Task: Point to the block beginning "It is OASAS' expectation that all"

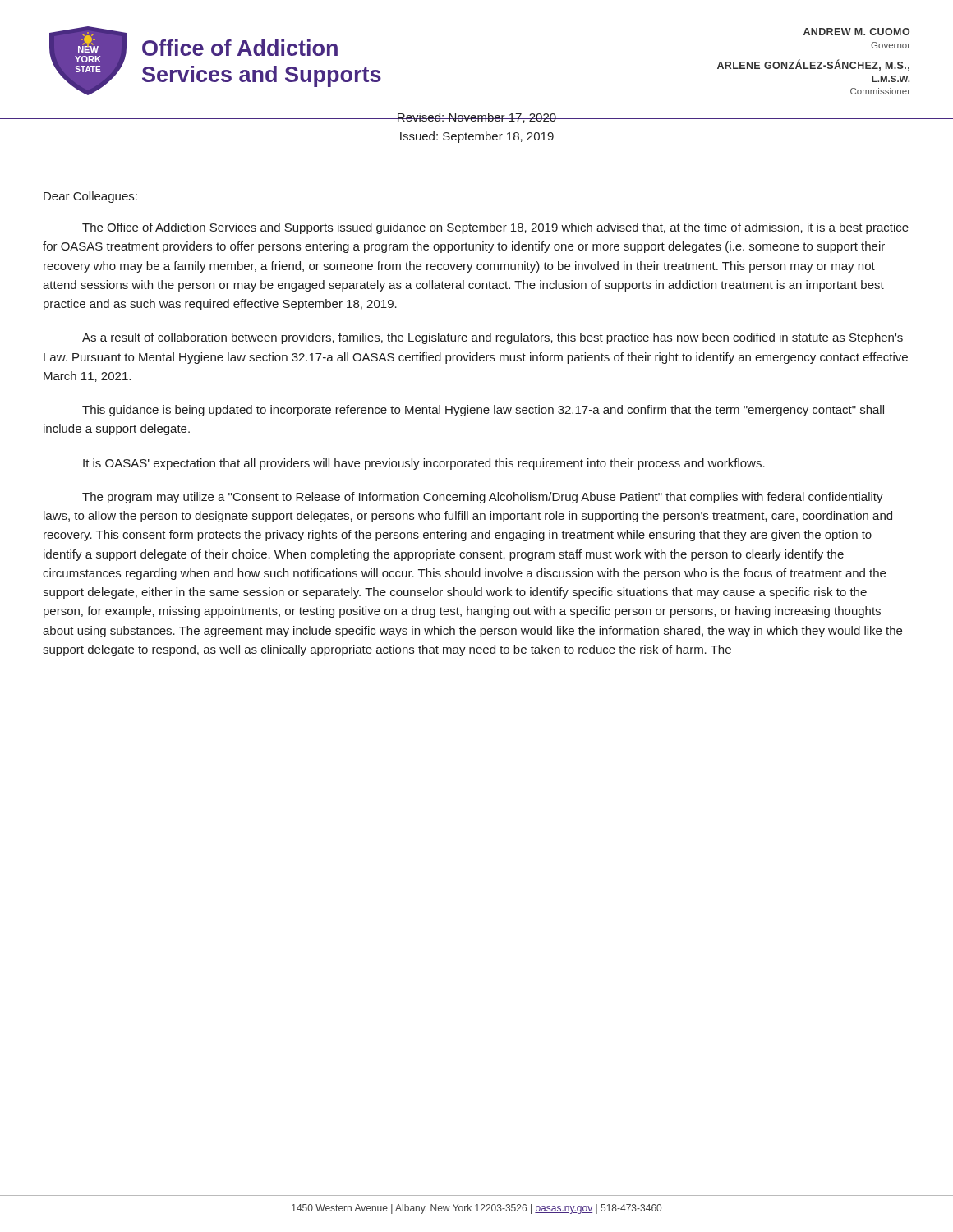Action: tap(424, 462)
